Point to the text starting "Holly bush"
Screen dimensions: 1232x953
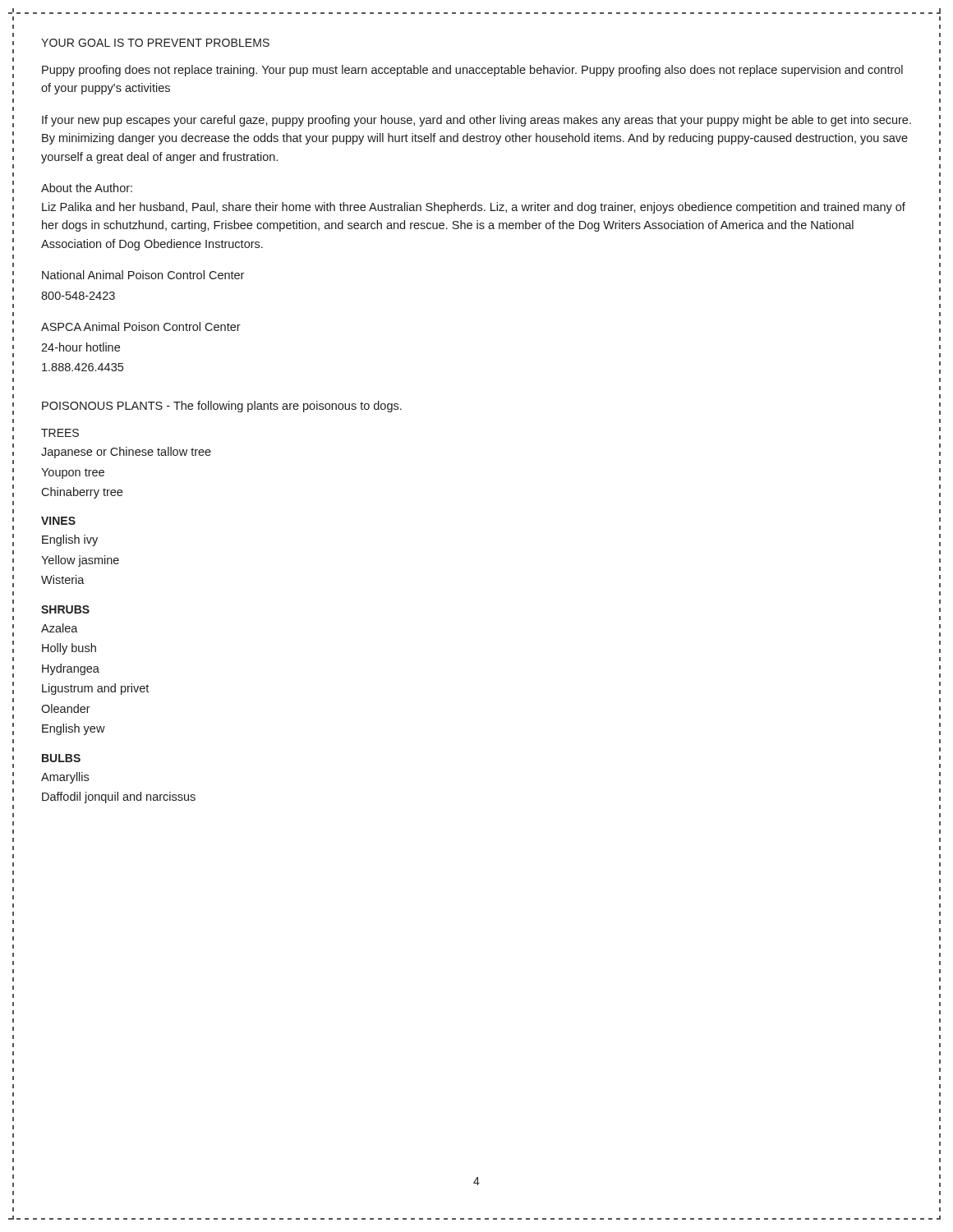tap(69, 648)
